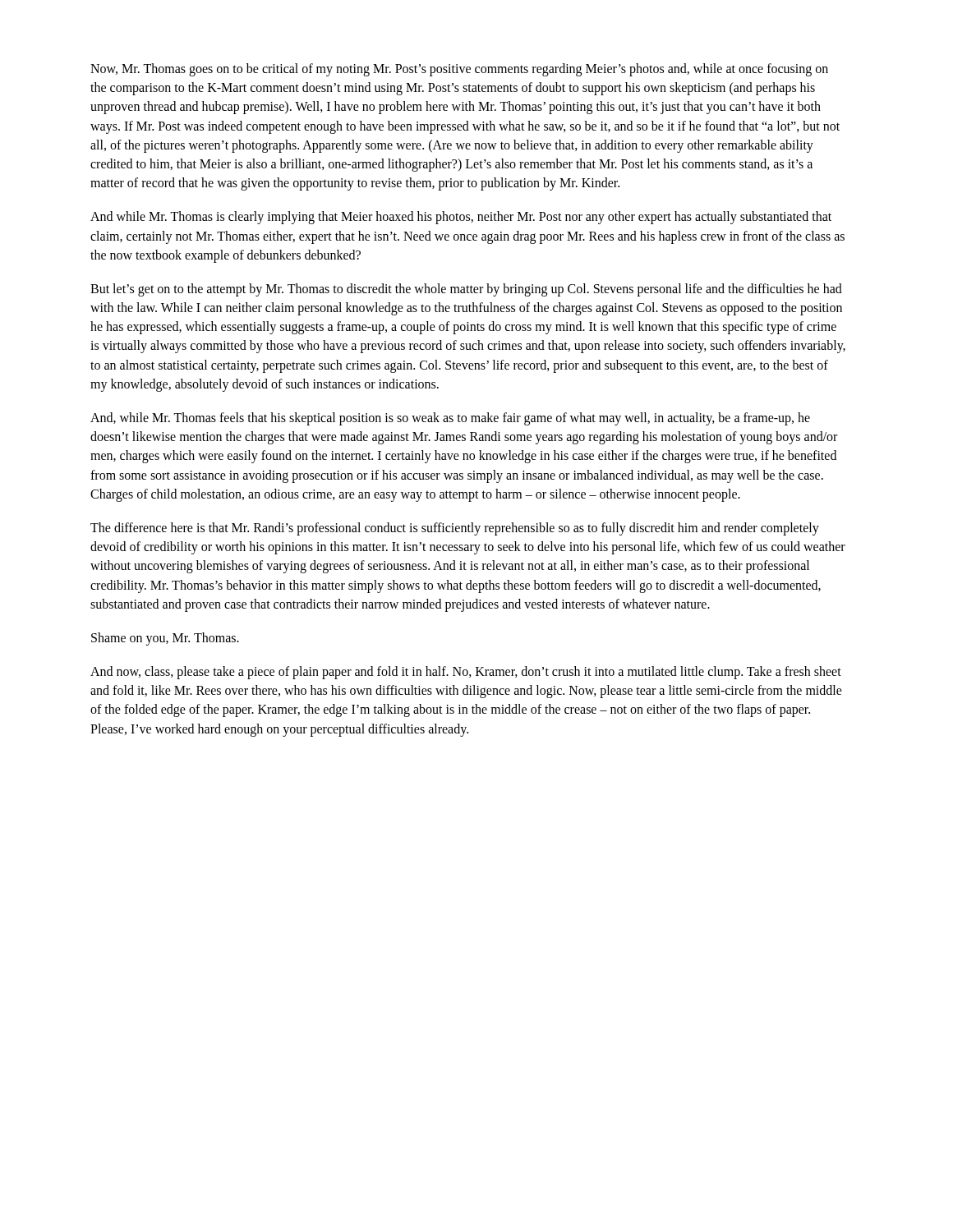Find "Shame on you, Mr. Thomas." on this page
This screenshot has height=1232, width=953.
tap(165, 638)
